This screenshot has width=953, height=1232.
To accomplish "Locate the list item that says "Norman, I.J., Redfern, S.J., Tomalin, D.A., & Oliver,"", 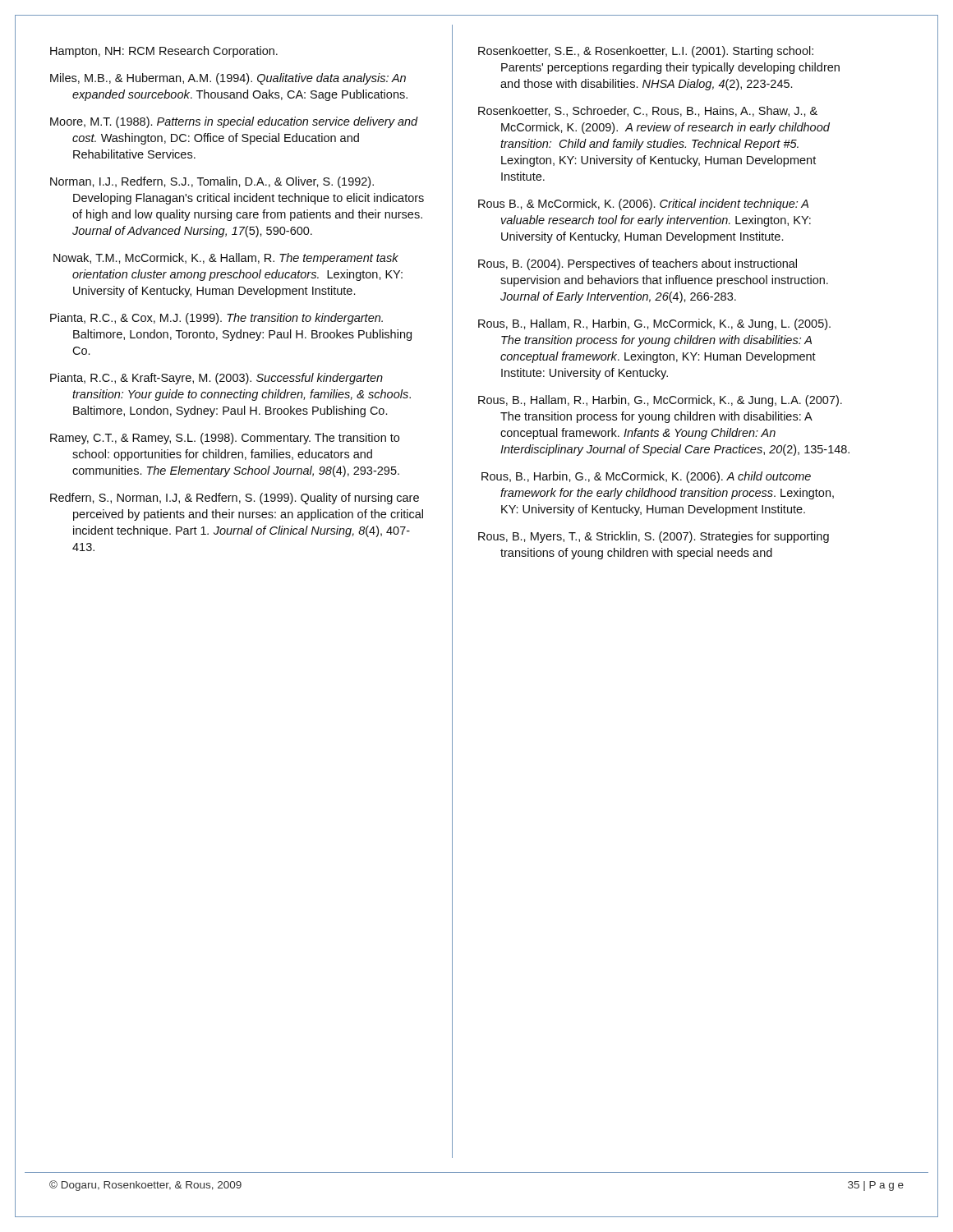I will click(237, 206).
